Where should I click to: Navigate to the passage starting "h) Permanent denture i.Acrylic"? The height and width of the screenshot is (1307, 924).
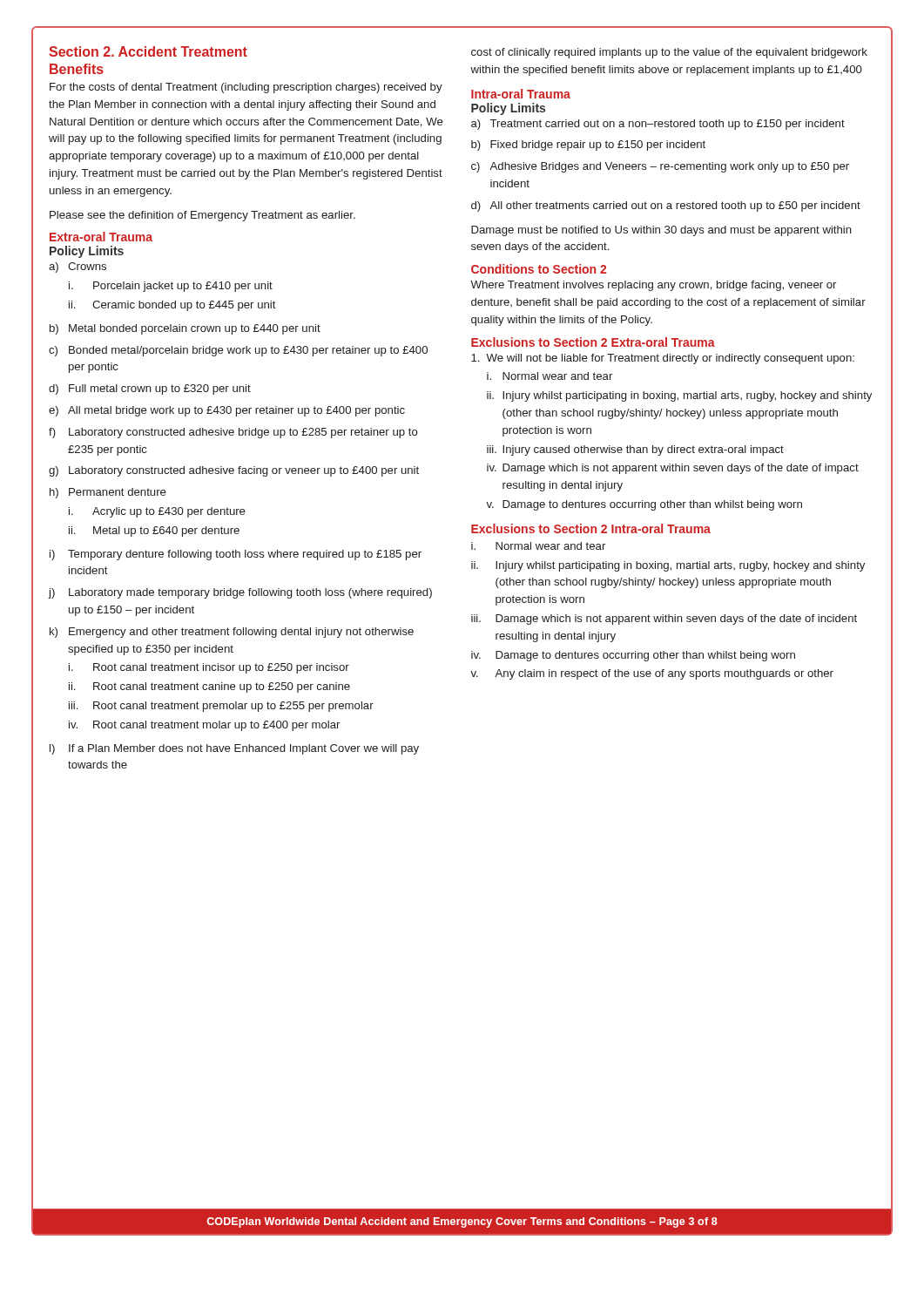[248, 512]
